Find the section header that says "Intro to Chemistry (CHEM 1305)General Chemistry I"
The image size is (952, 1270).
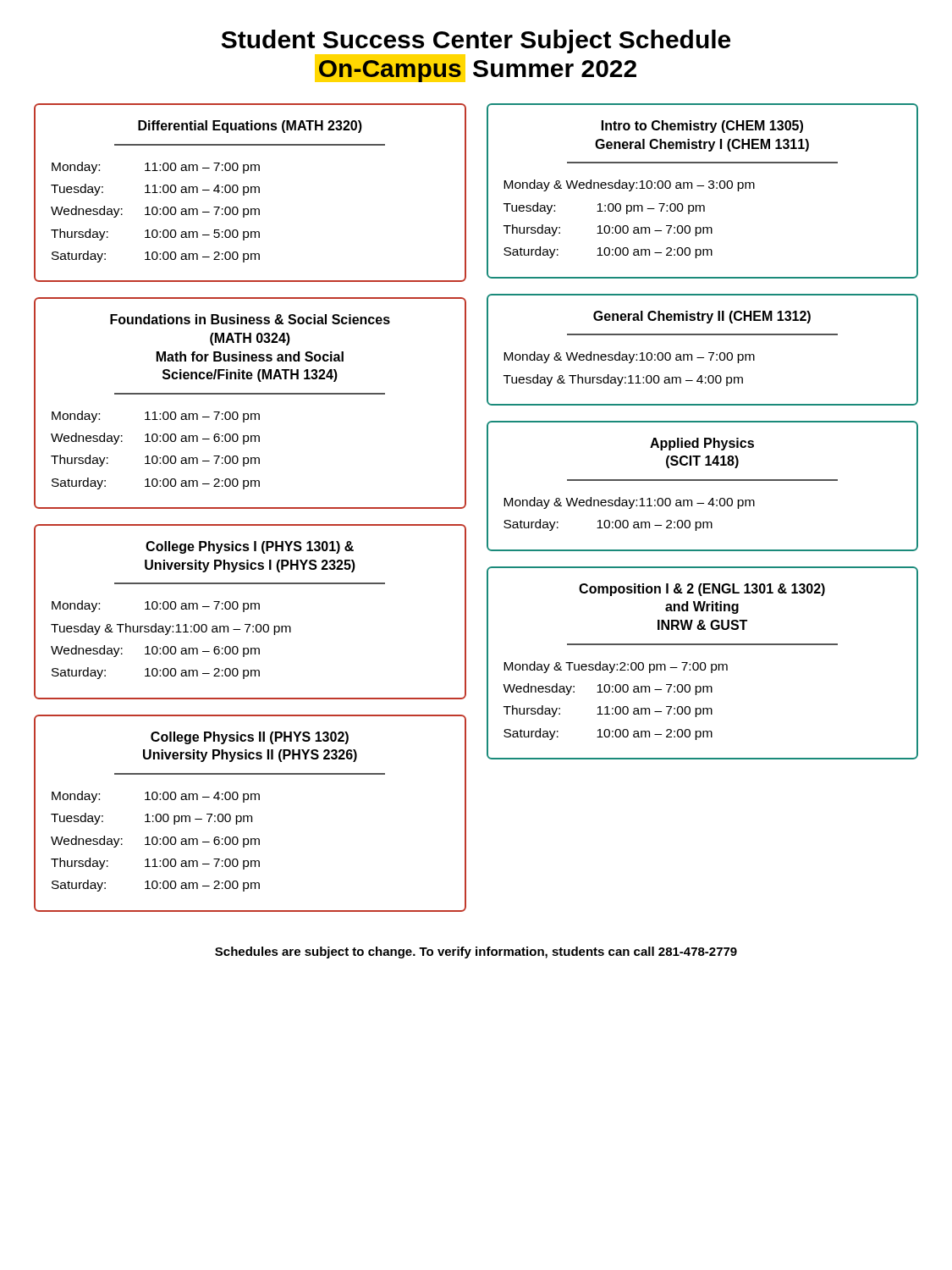(702, 190)
